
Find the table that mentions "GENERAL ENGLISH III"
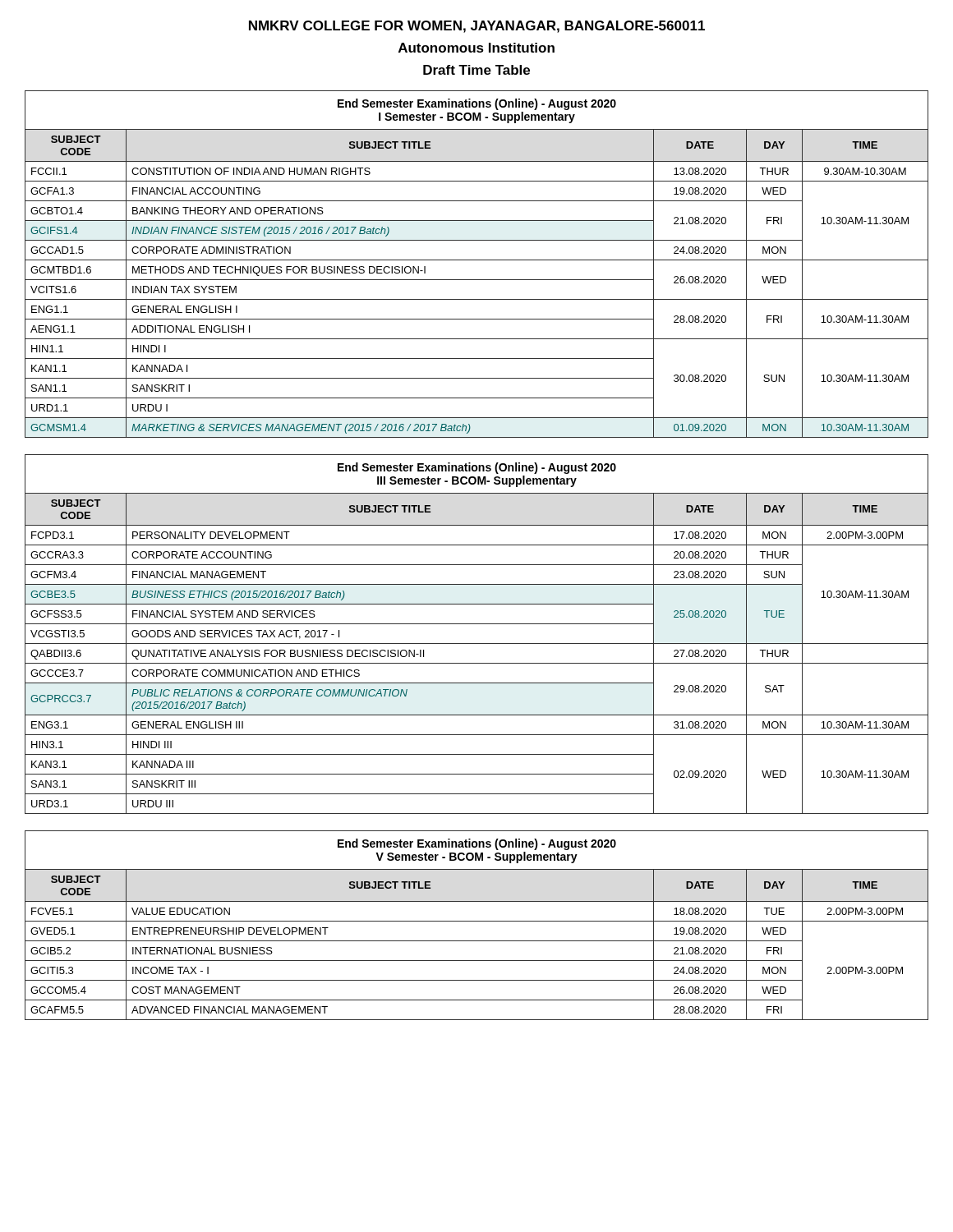tap(476, 634)
